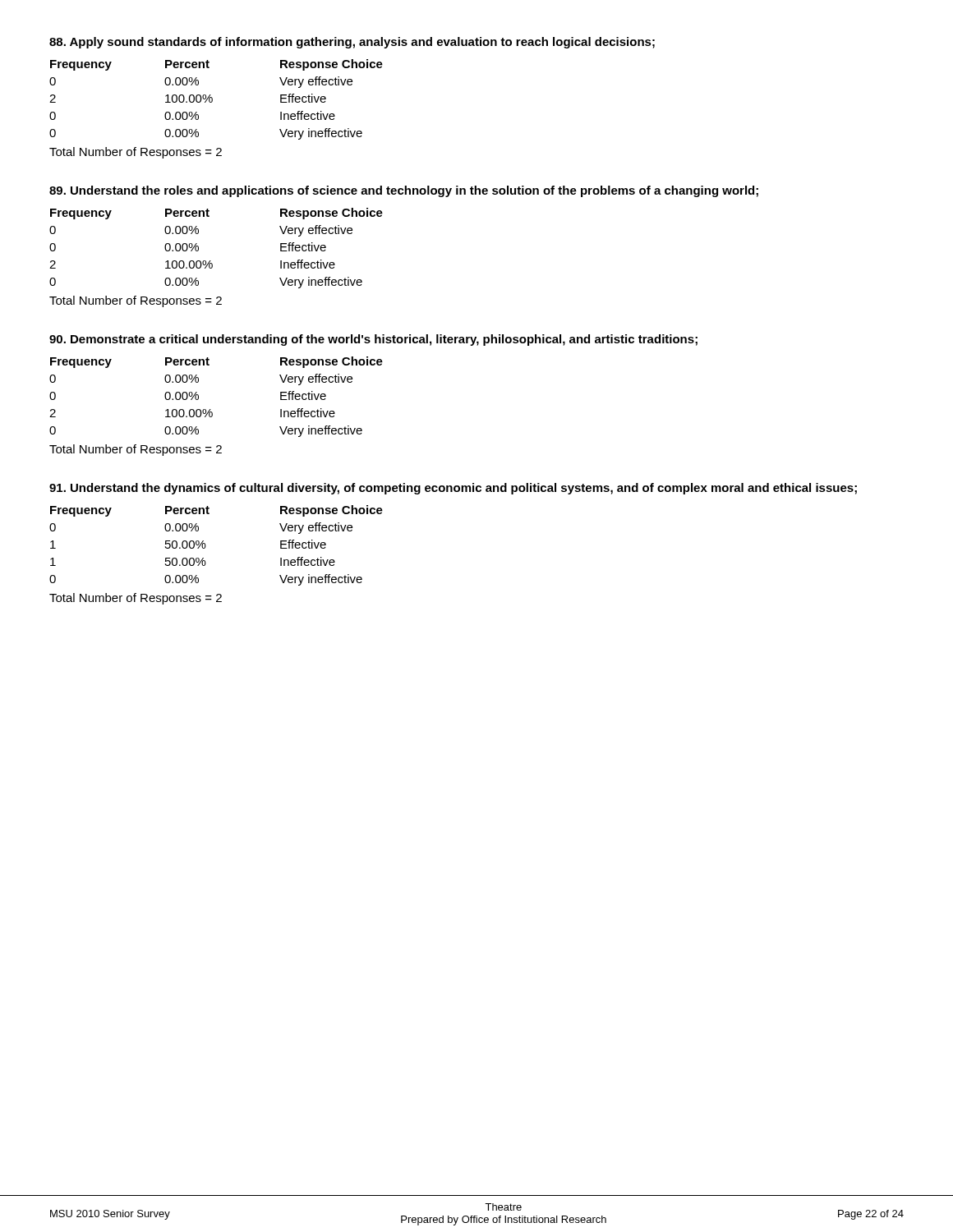Click on the section header with the text "90. Demonstrate a critical understanding"
The image size is (953, 1232).
pyautogui.click(x=374, y=339)
